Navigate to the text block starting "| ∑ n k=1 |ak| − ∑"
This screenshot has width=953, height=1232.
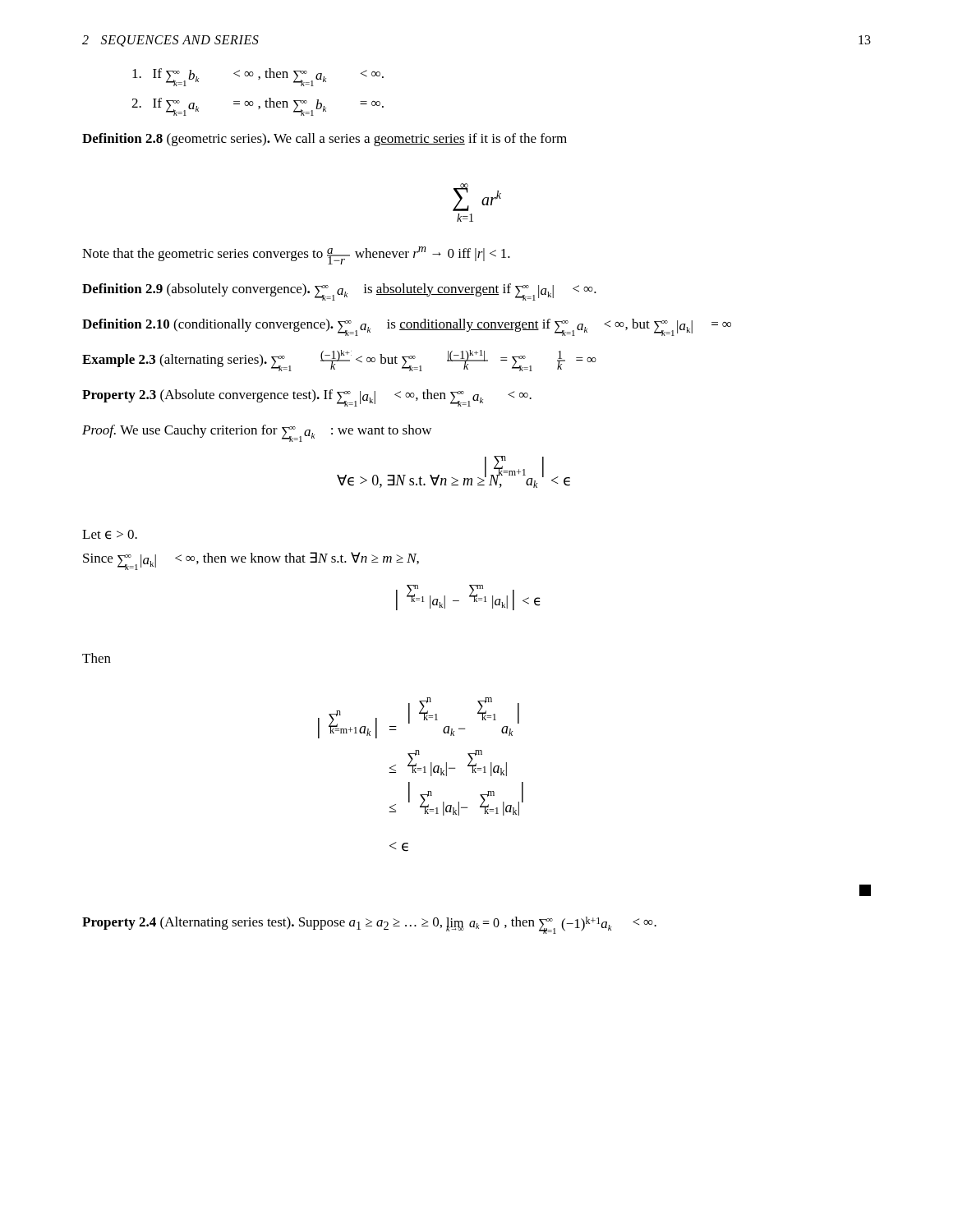coord(476,609)
